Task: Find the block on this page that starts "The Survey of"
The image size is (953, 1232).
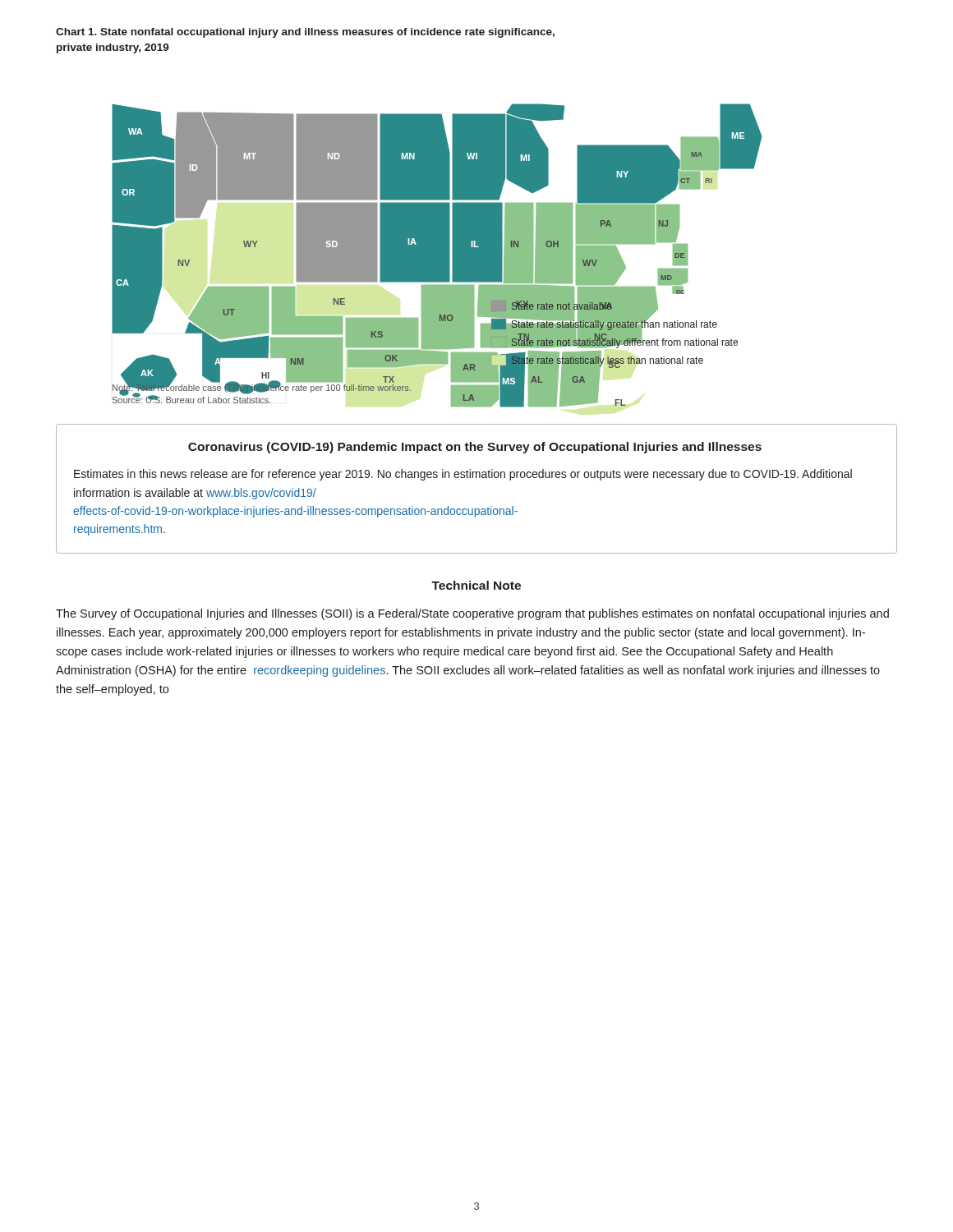Action: pyautogui.click(x=473, y=651)
